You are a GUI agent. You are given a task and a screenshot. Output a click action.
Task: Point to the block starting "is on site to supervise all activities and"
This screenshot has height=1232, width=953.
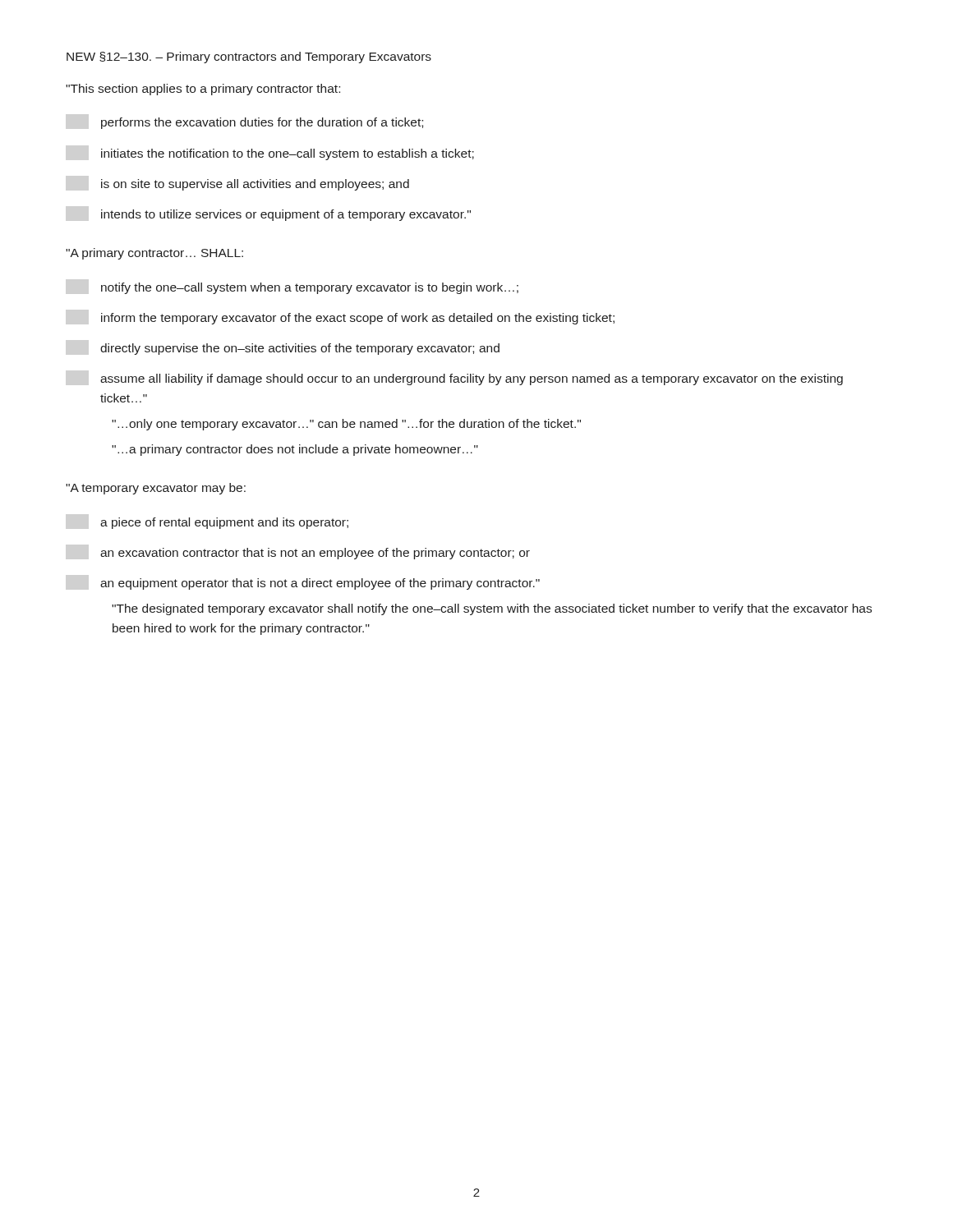tap(255, 185)
